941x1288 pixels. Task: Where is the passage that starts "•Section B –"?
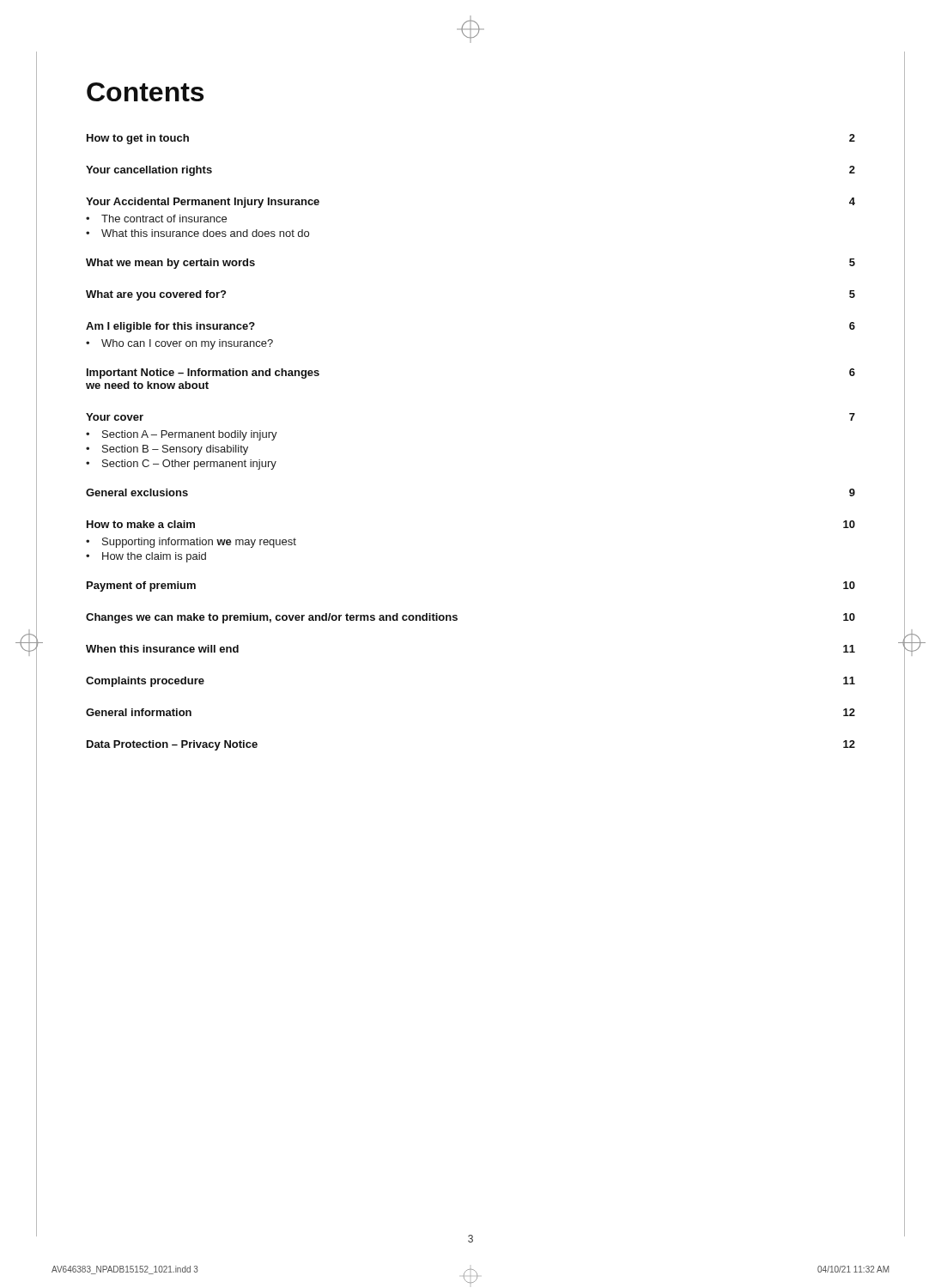coord(167,450)
